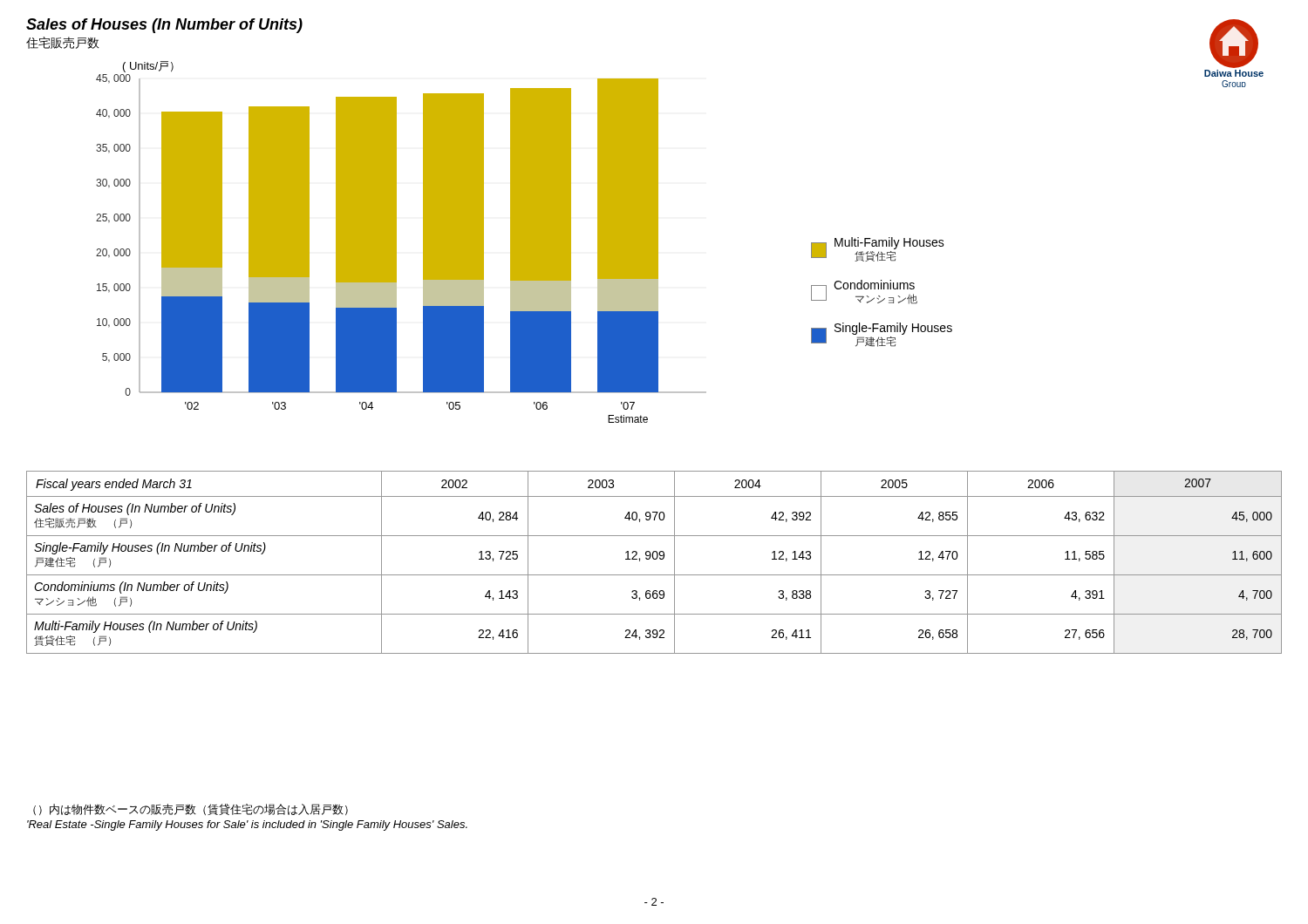This screenshot has height=924, width=1308.
Task: Locate the region starting "Sales of Houses"
Action: [164, 34]
